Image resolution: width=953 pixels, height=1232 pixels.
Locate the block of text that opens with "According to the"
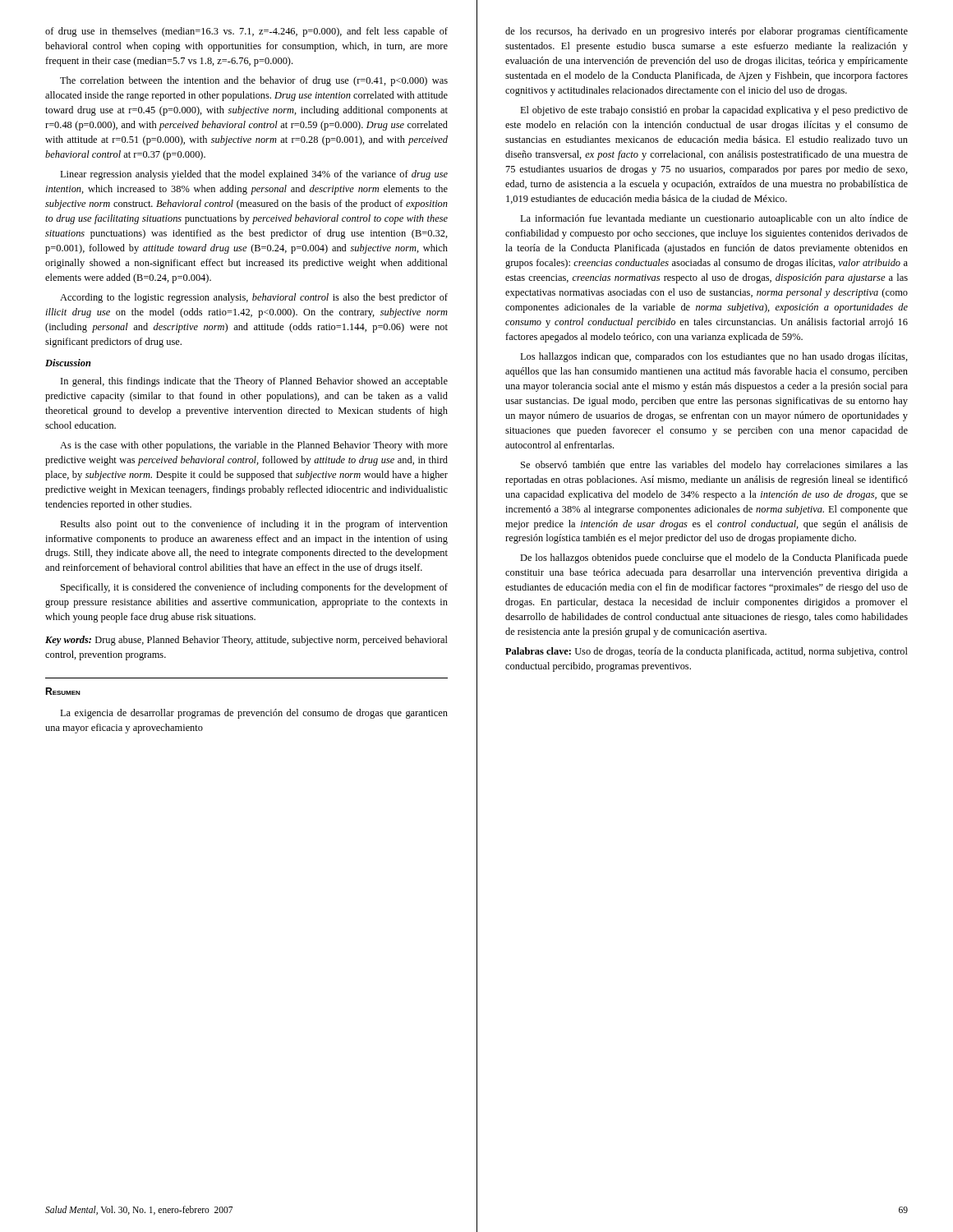pyautogui.click(x=246, y=320)
